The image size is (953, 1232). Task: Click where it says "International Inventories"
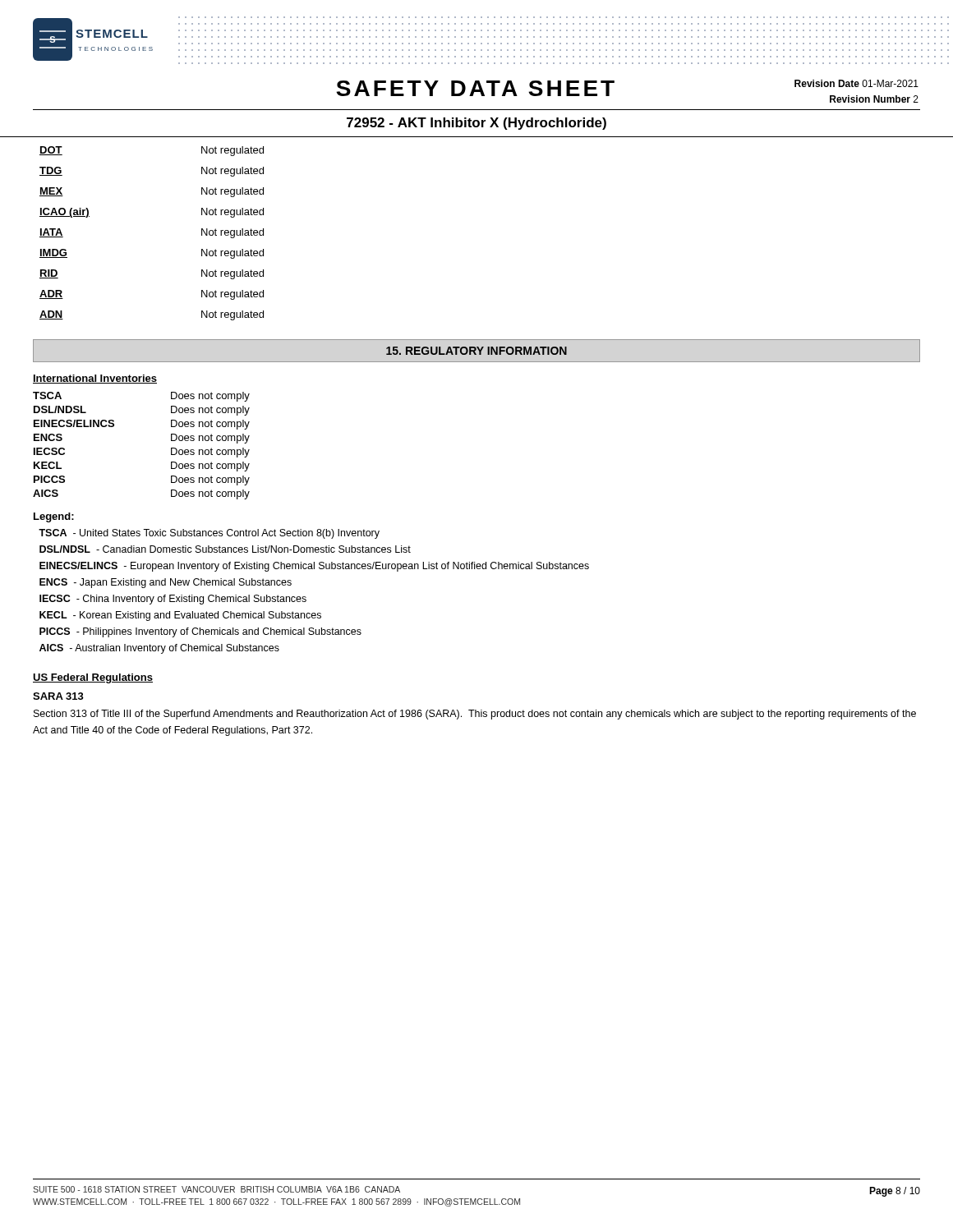pos(95,378)
